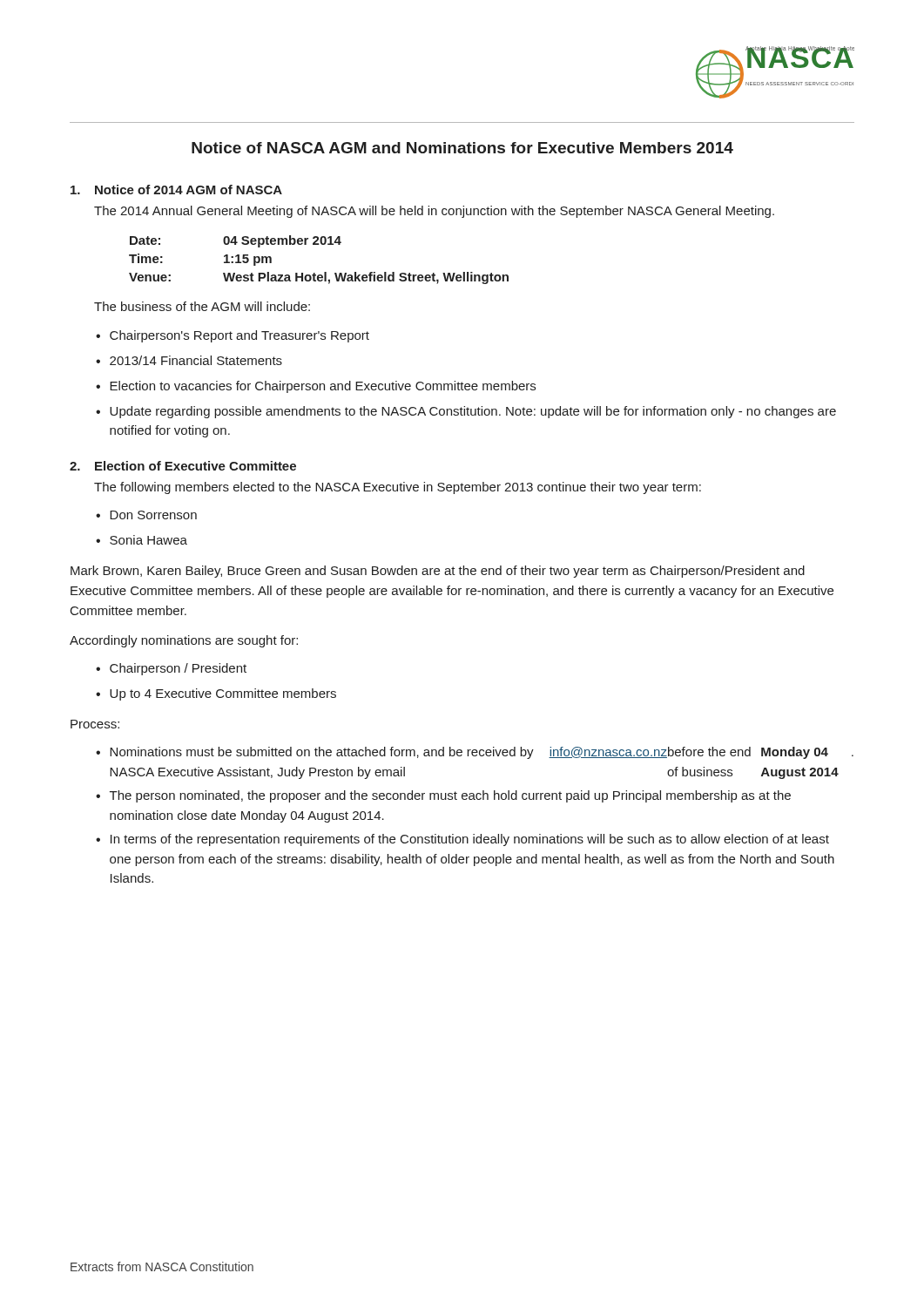Point to the block starting "Notice of NASCA AGM"
This screenshot has height=1307, width=924.
(462, 148)
